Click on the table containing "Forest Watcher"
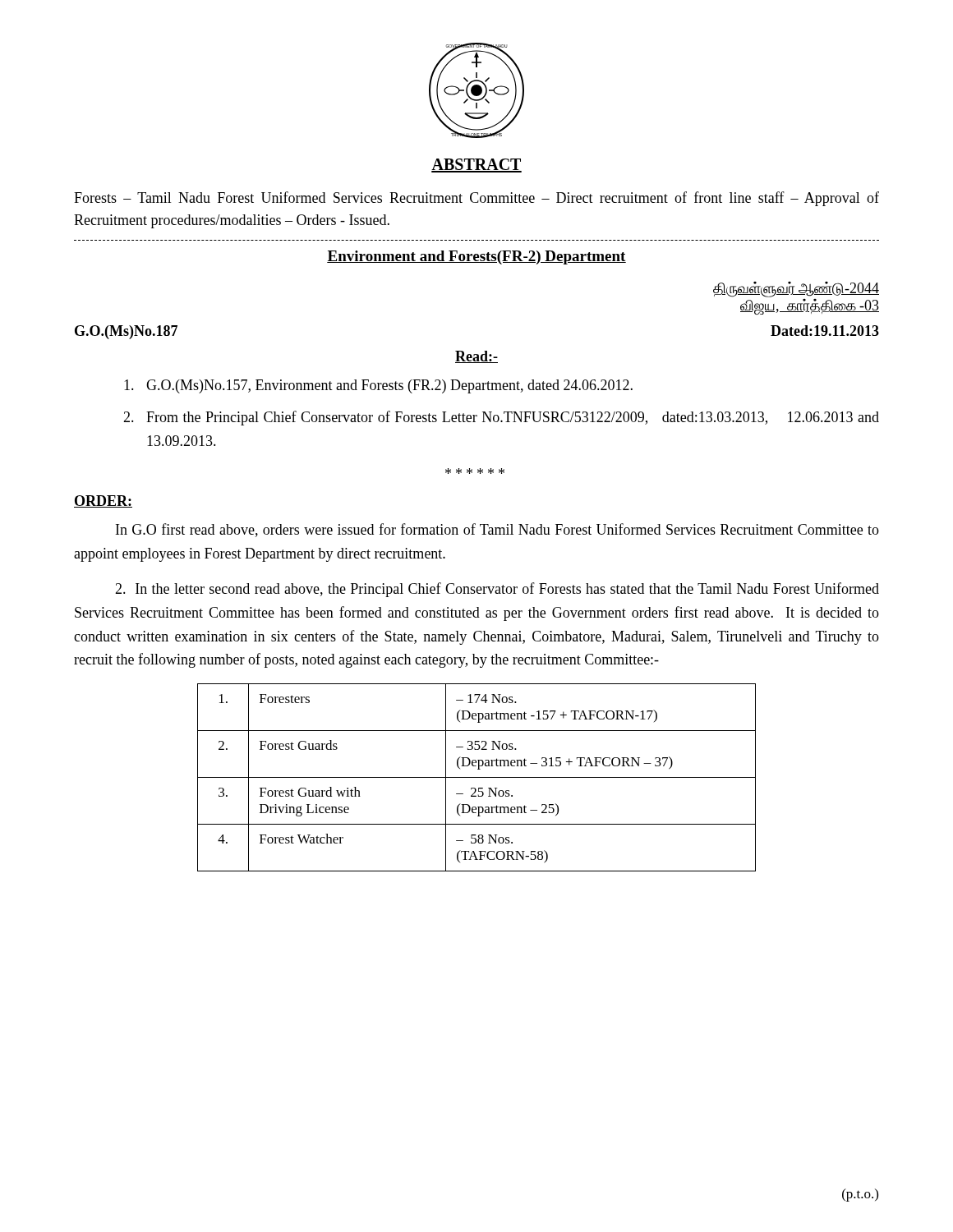This screenshot has width=953, height=1232. 476,778
